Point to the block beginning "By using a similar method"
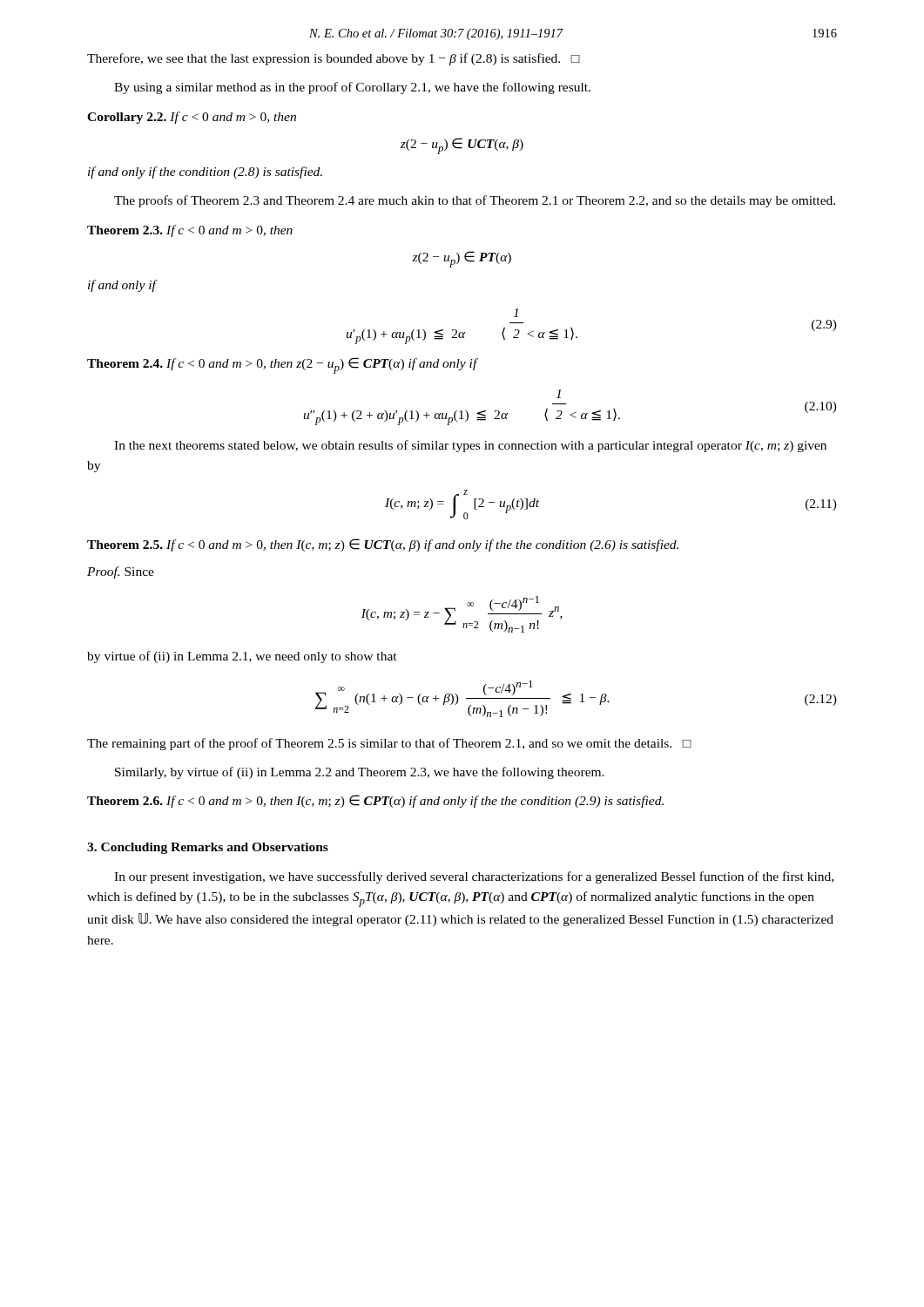Viewport: 924px width, 1307px height. point(353,87)
